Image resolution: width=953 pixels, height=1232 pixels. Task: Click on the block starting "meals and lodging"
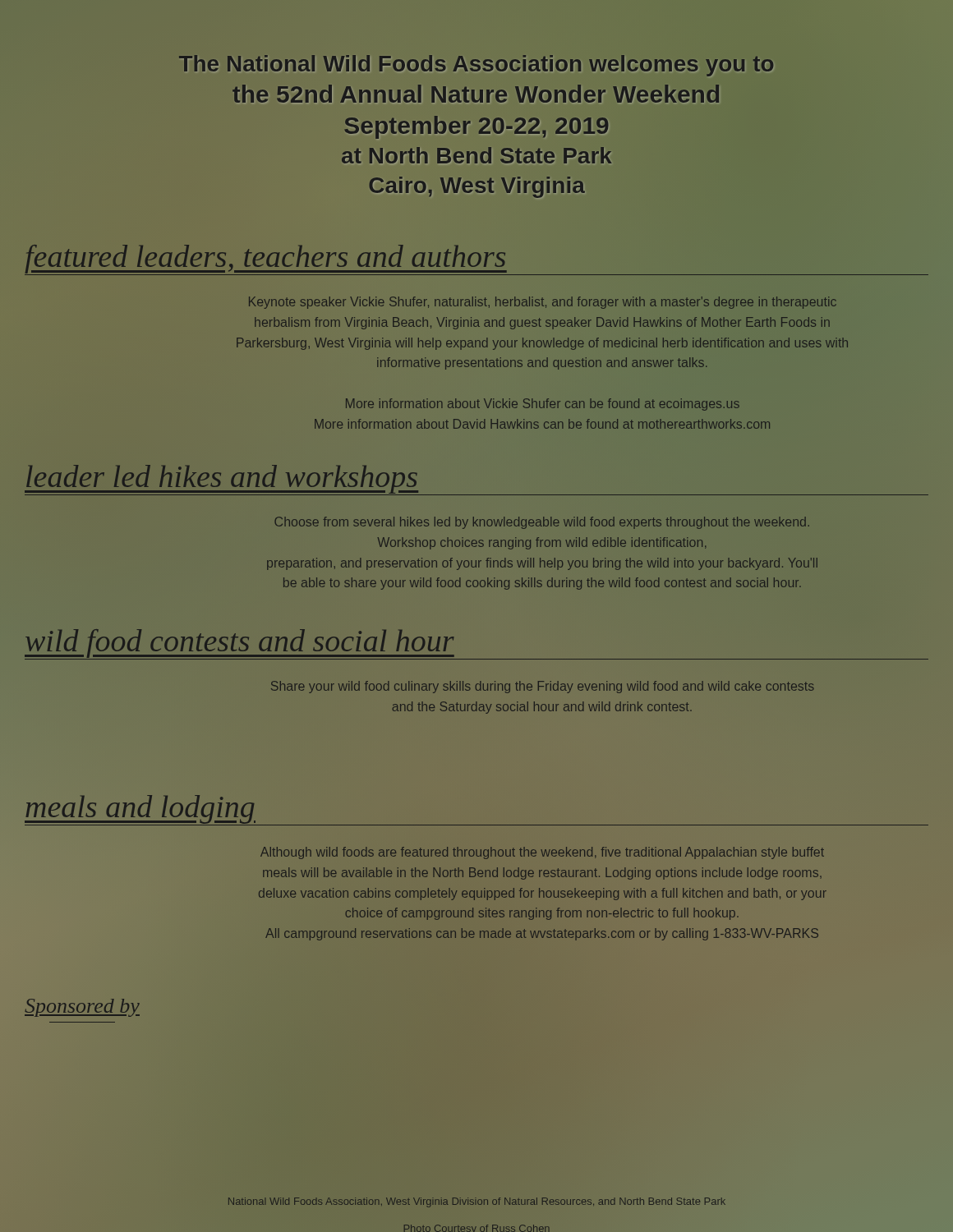pos(476,807)
